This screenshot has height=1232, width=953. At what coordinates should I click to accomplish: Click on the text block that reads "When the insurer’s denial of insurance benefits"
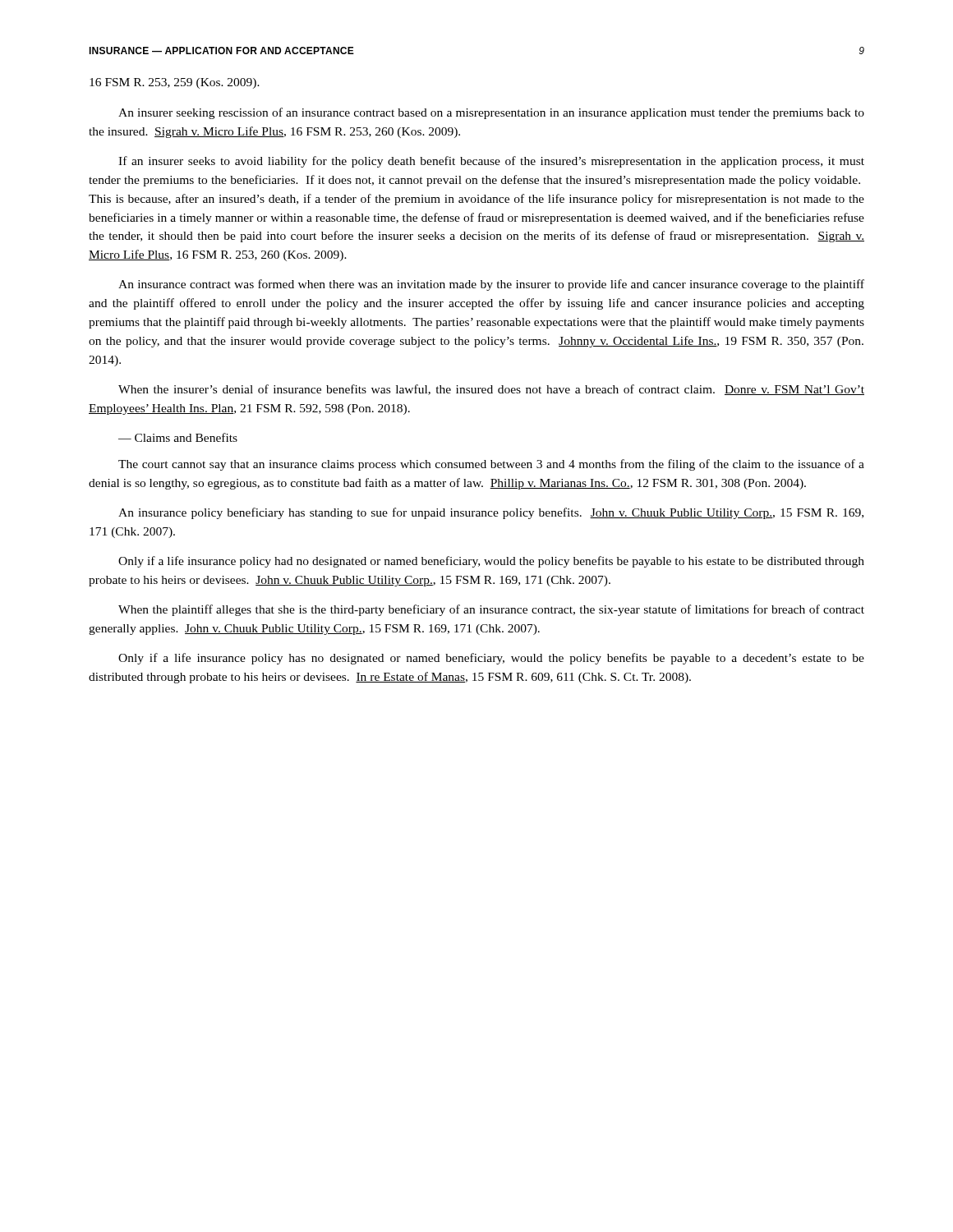(x=476, y=398)
